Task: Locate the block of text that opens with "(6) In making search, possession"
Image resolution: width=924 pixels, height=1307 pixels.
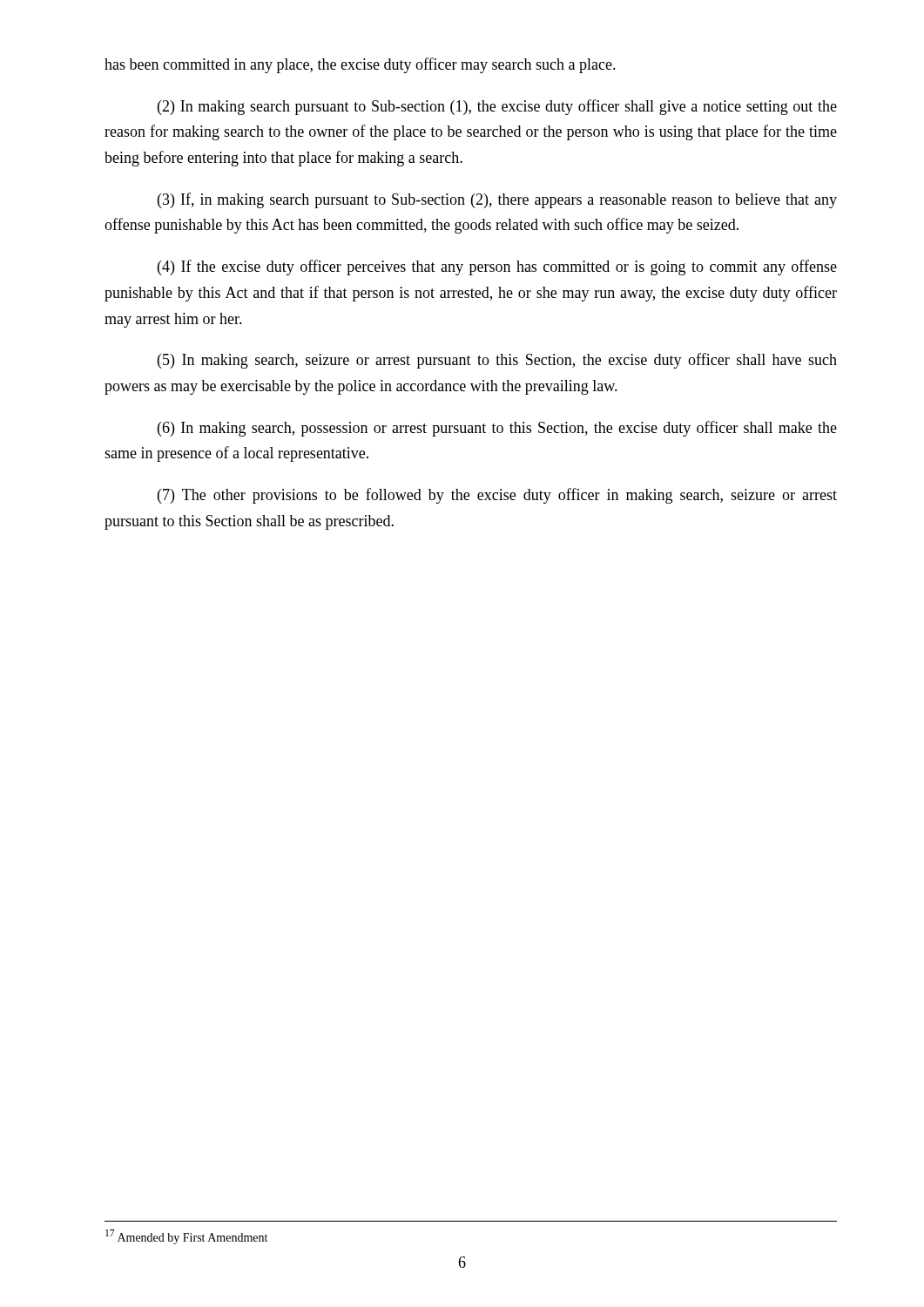Action: [471, 440]
